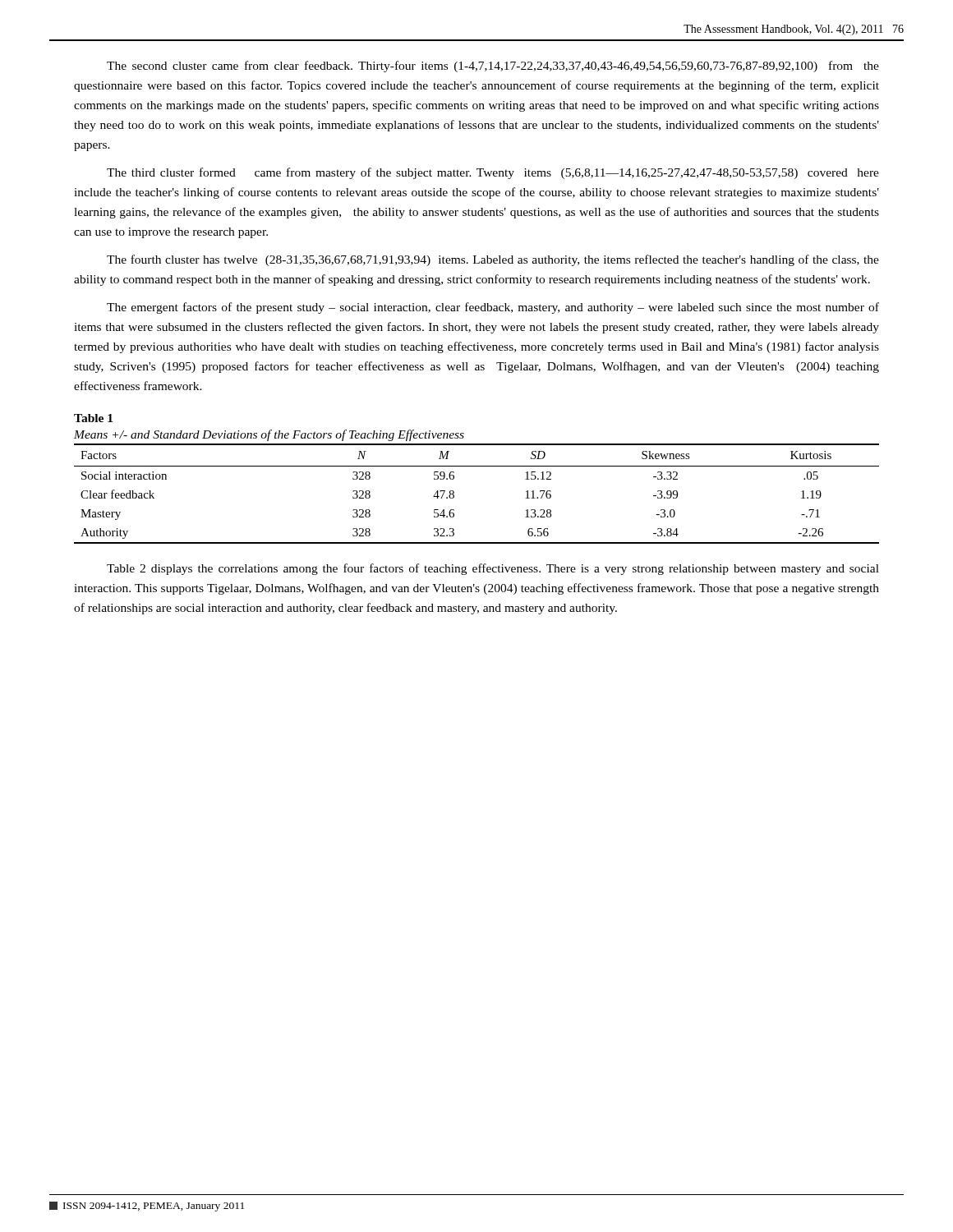Find the text block with the text "The third cluster formed came from"
The height and width of the screenshot is (1232, 953).
click(476, 202)
